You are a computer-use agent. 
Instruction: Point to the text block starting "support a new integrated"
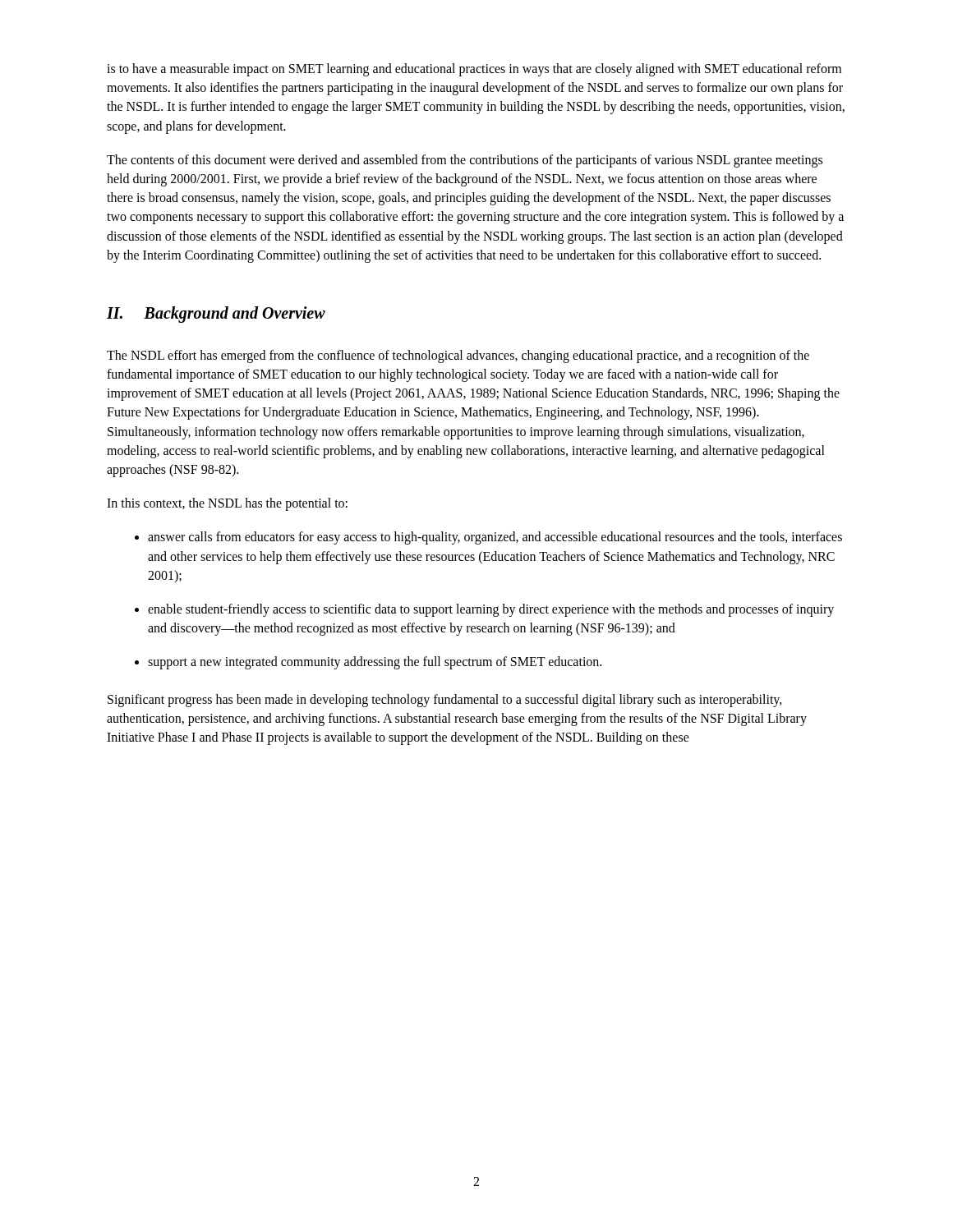pos(375,662)
